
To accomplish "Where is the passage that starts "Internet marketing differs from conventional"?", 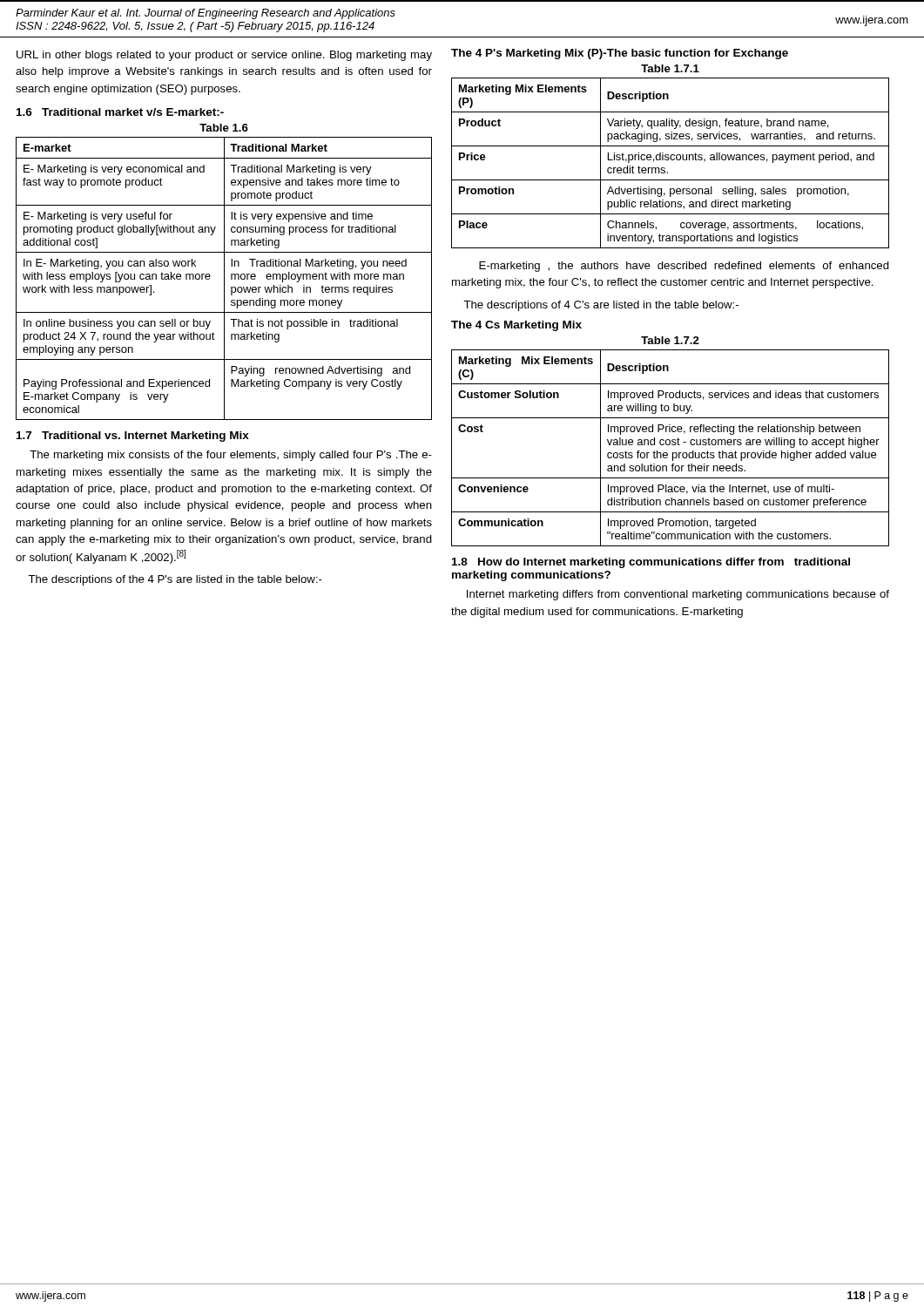I will coord(670,602).
